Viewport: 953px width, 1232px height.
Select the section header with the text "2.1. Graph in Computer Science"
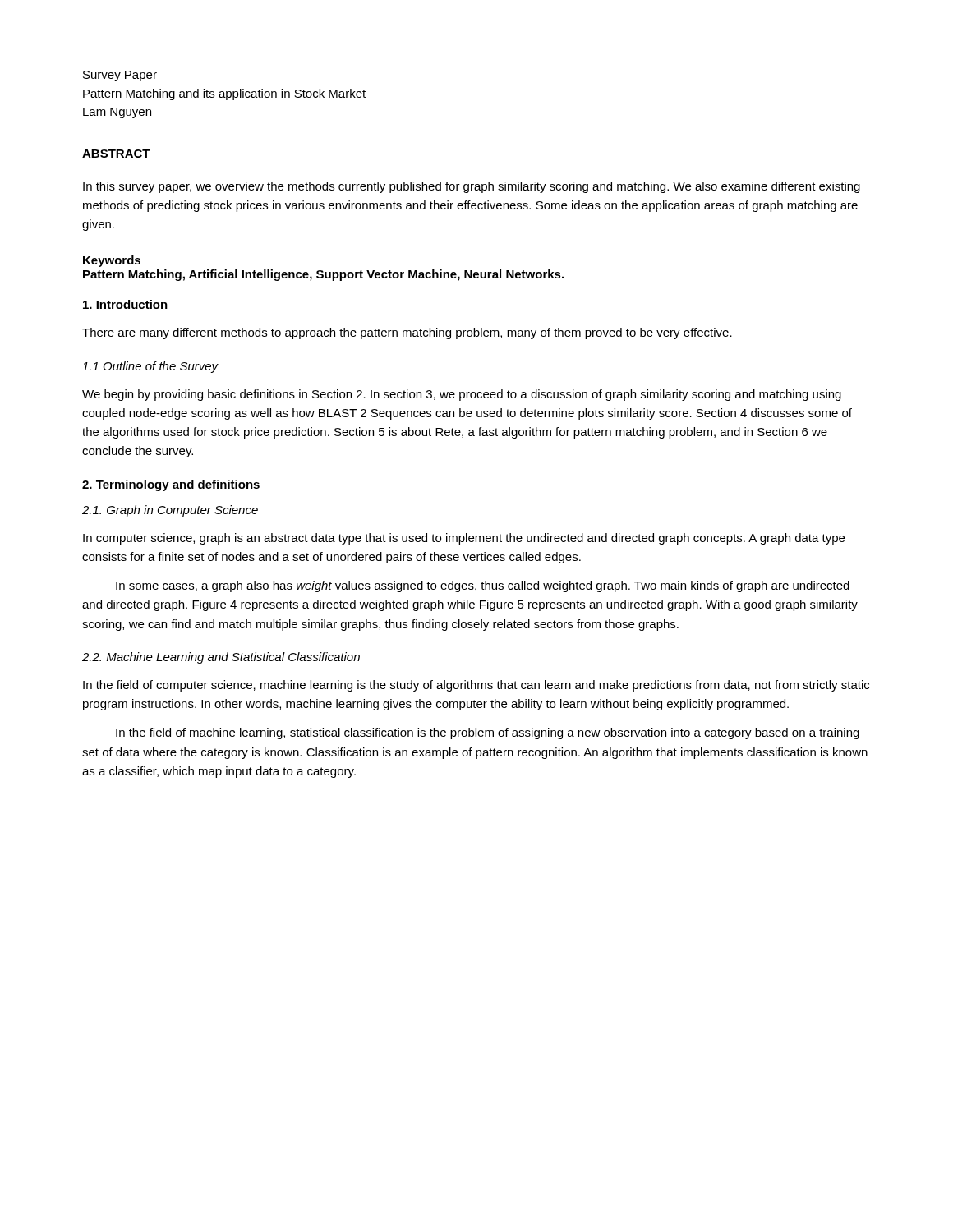[x=170, y=509]
